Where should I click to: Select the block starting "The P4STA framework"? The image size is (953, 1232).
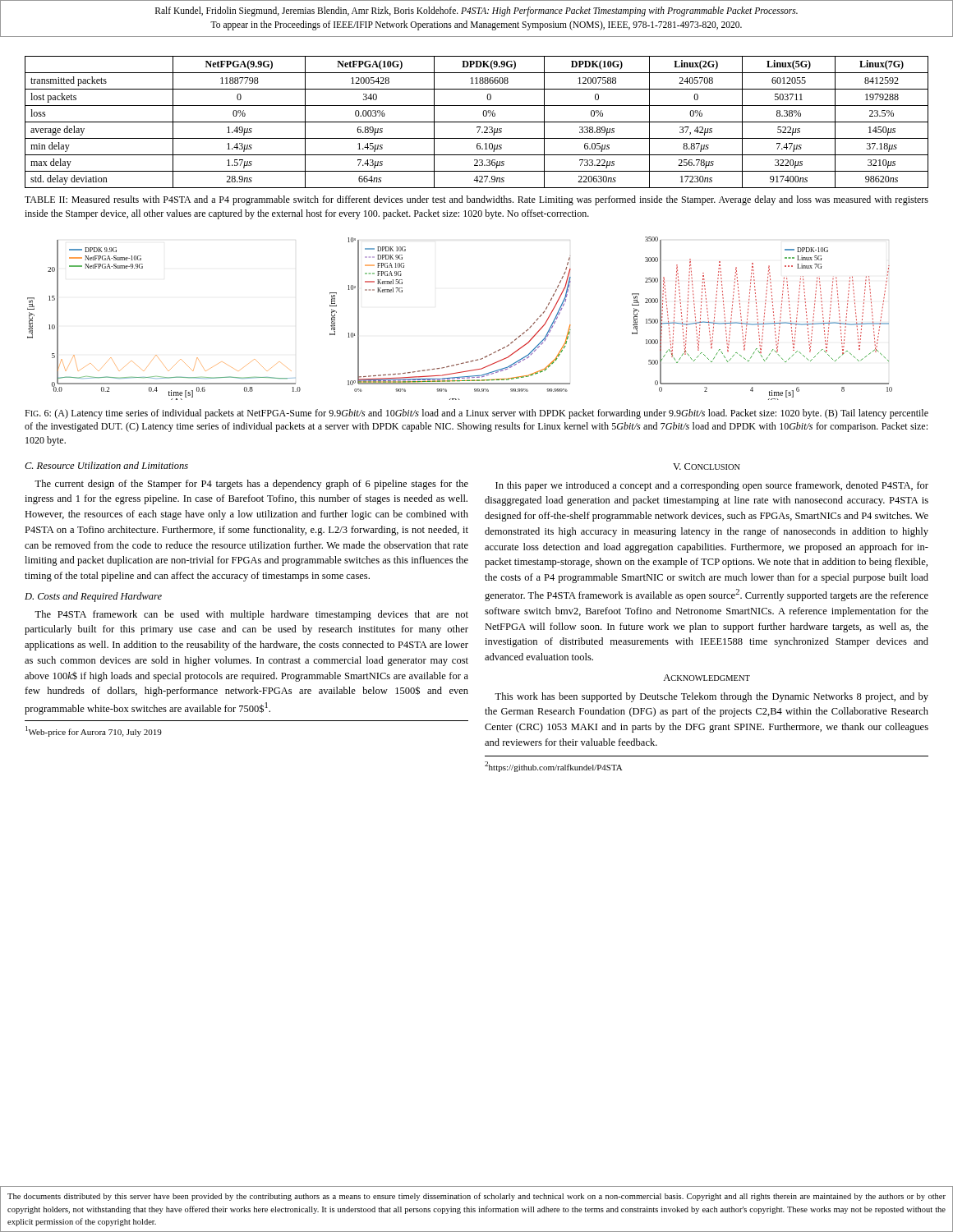coord(246,662)
